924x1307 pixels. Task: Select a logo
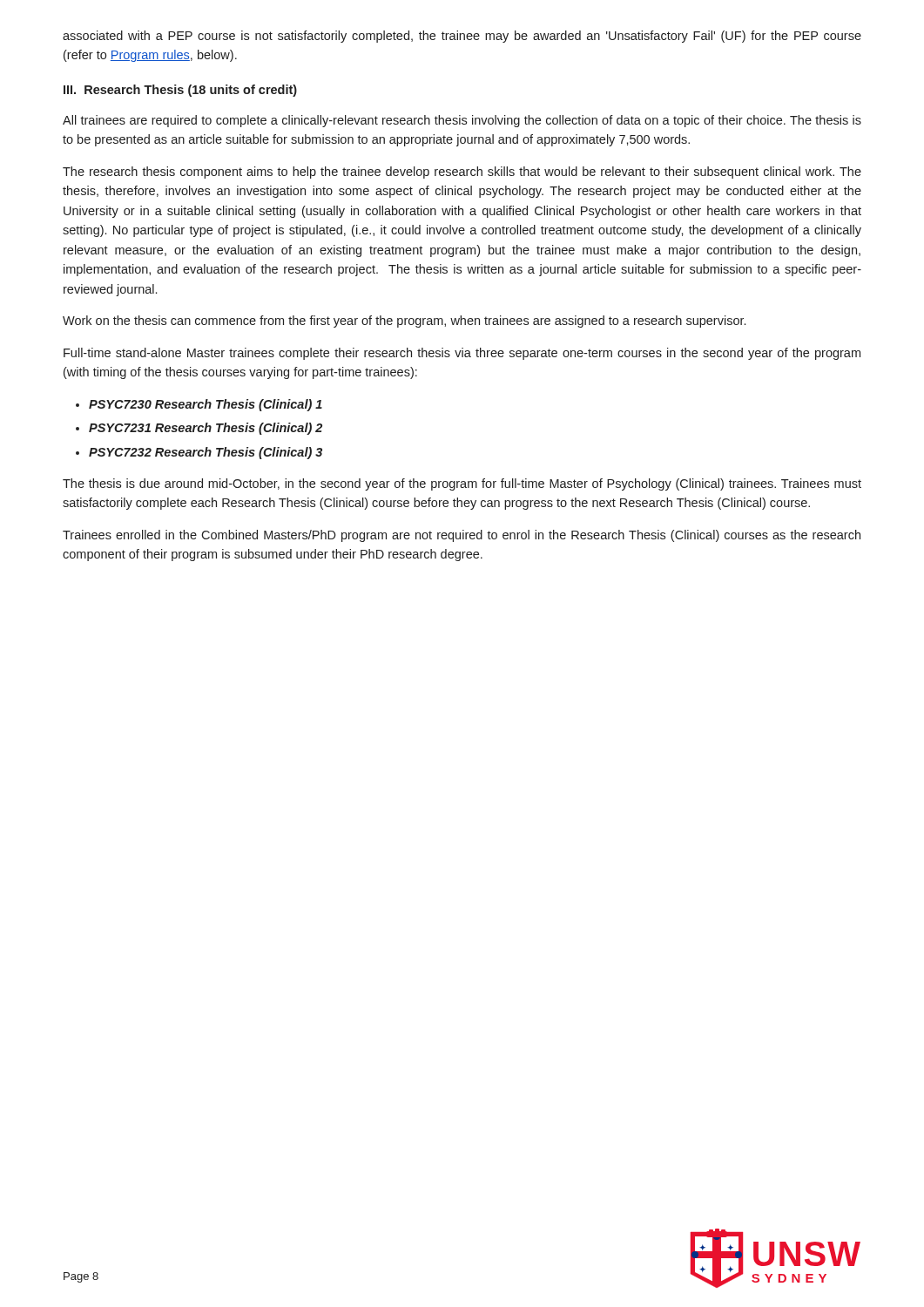774,1260
